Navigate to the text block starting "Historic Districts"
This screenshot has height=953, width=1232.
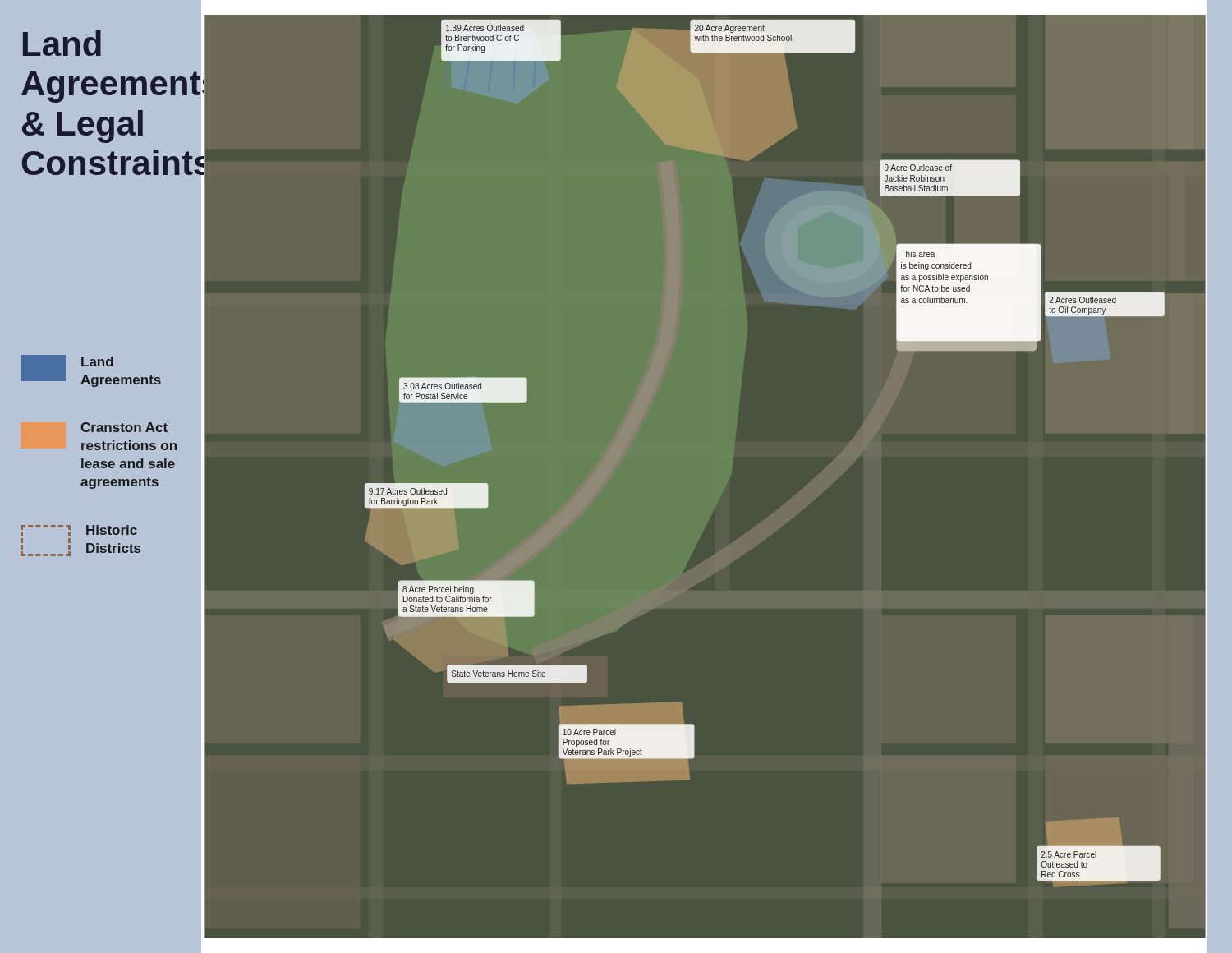(x=107, y=539)
